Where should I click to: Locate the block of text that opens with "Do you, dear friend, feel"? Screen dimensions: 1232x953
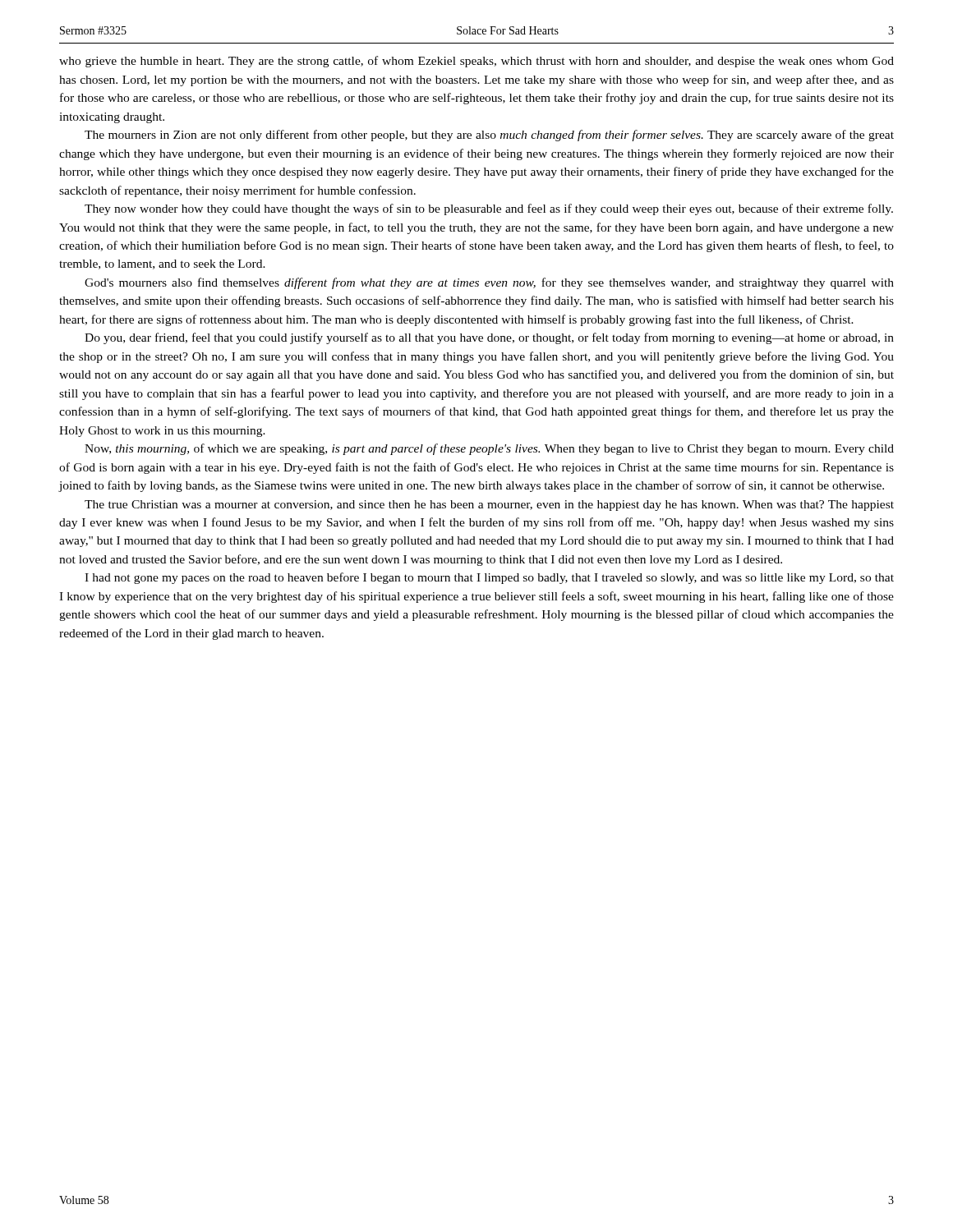pyautogui.click(x=476, y=384)
